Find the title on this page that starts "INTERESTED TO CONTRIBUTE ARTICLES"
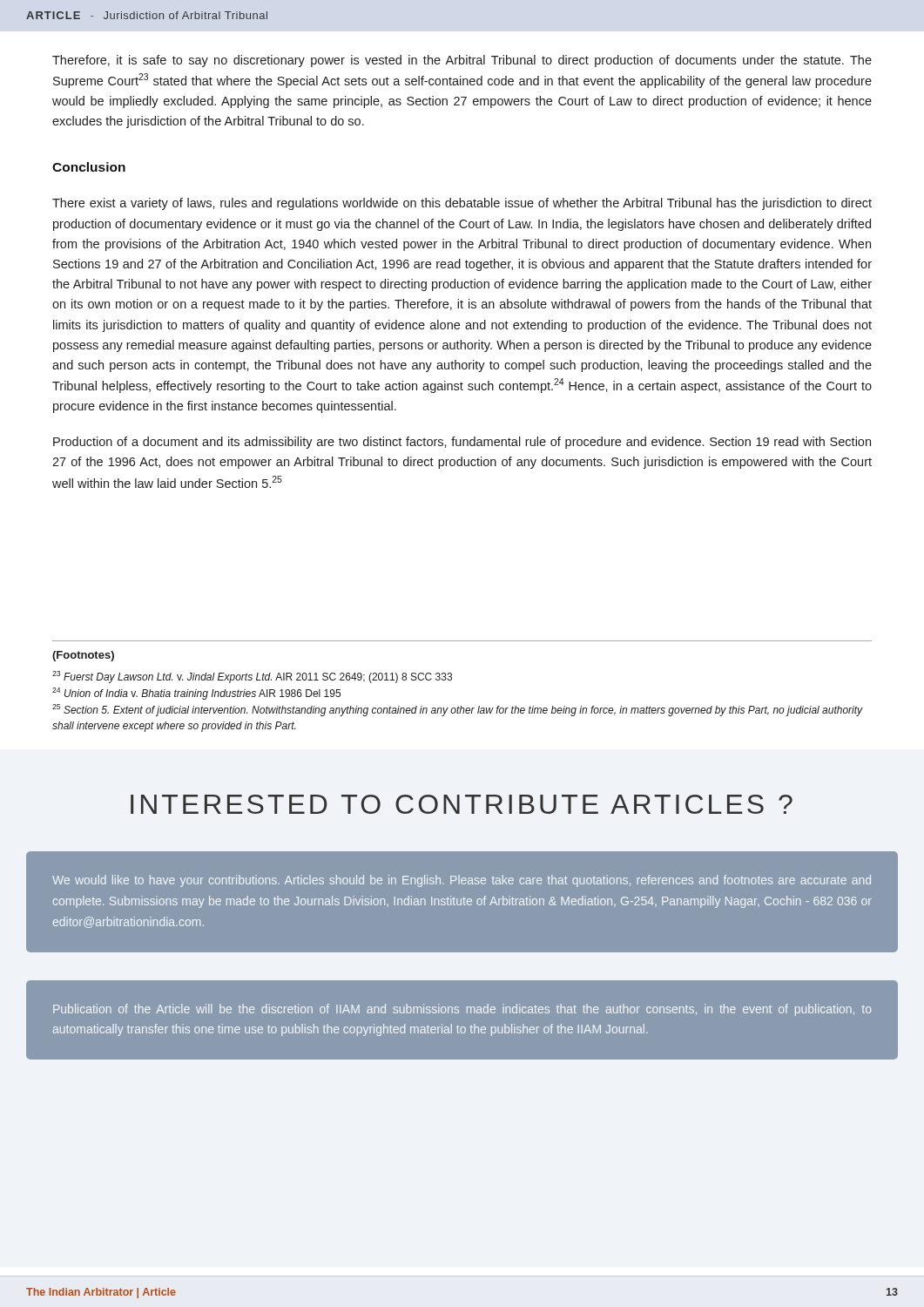The image size is (924, 1307). (x=462, y=804)
